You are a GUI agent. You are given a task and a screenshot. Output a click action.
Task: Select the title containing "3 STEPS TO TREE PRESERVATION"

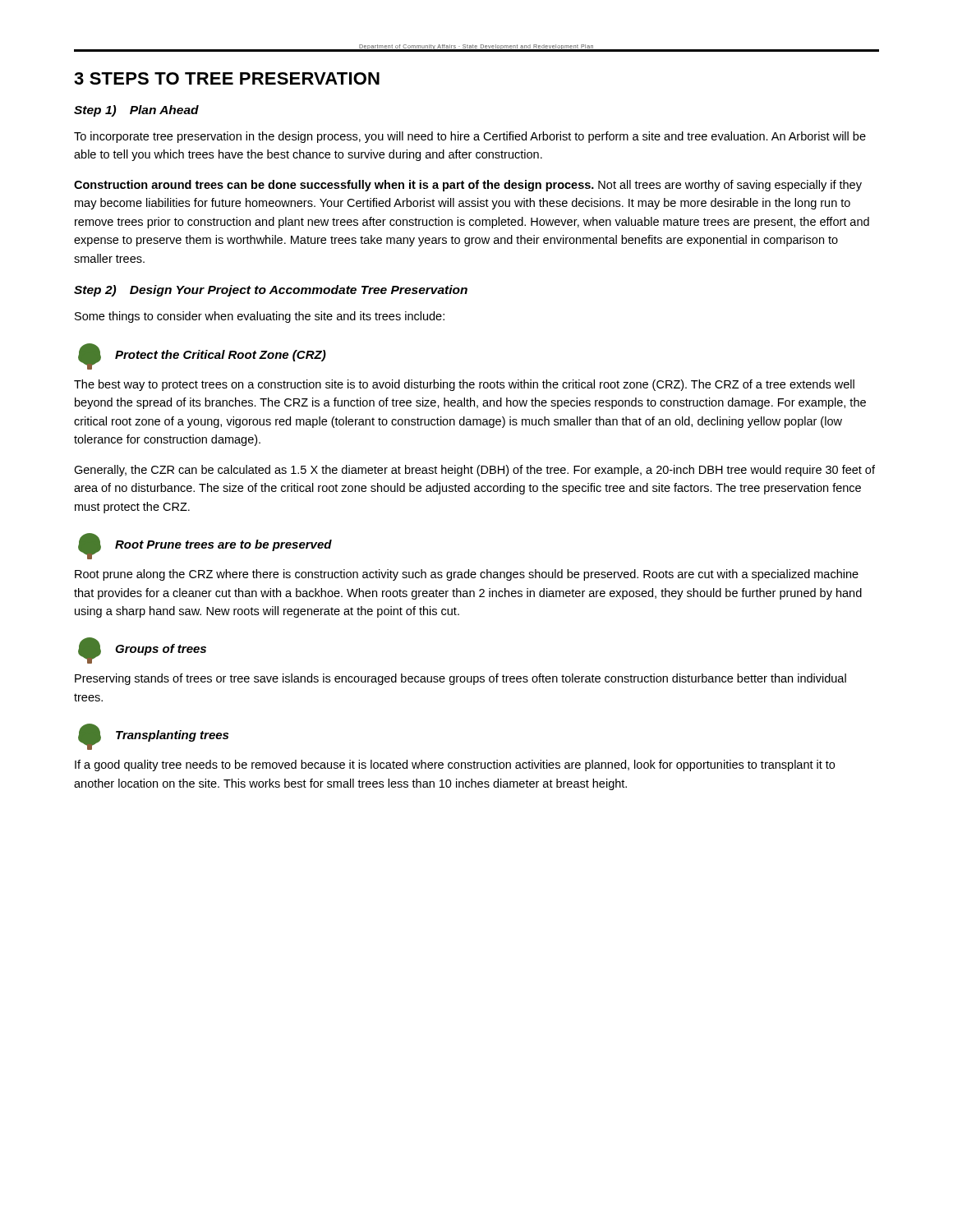tap(227, 78)
